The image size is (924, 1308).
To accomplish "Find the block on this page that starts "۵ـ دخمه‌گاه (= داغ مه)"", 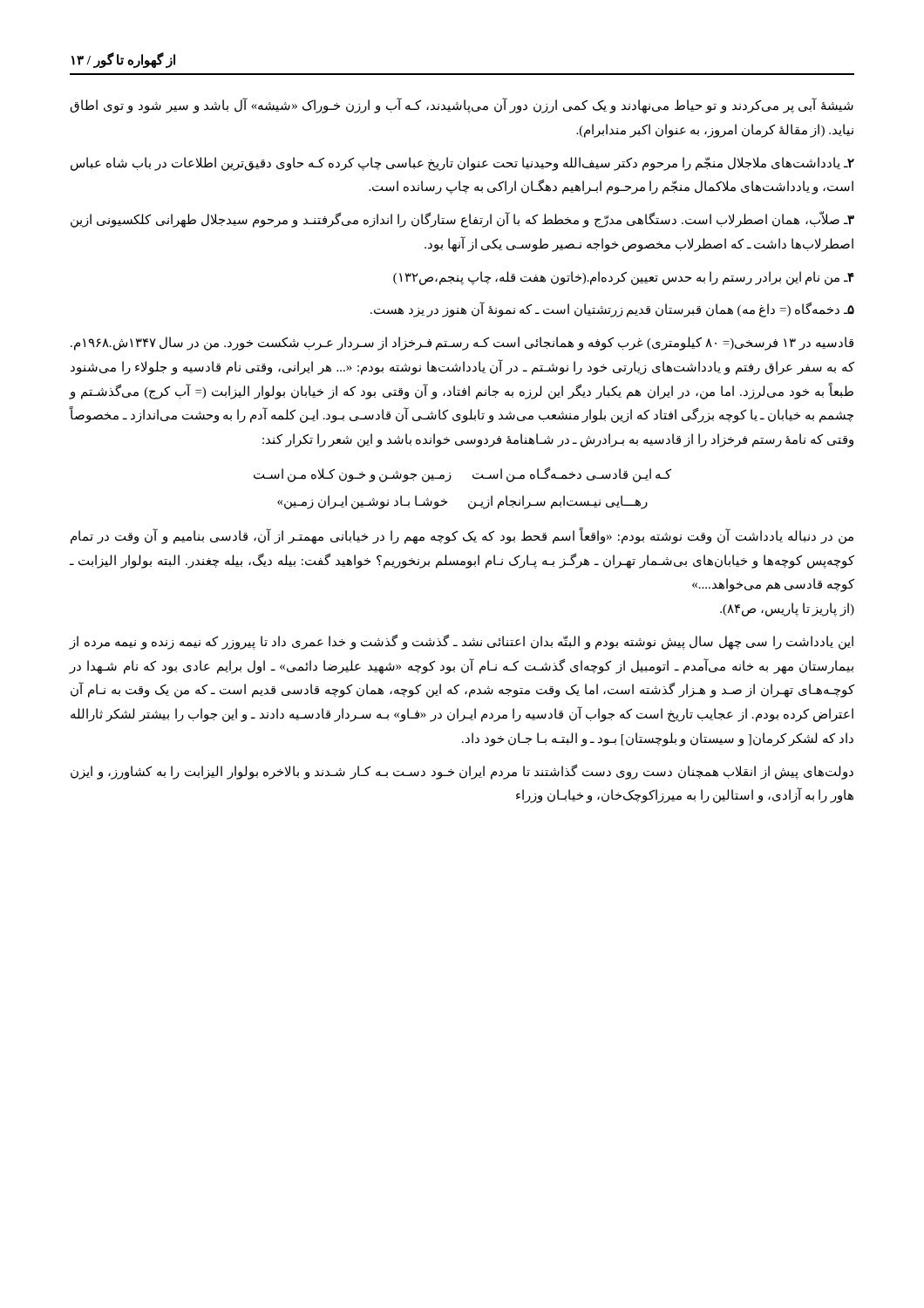I will [x=462, y=311].
